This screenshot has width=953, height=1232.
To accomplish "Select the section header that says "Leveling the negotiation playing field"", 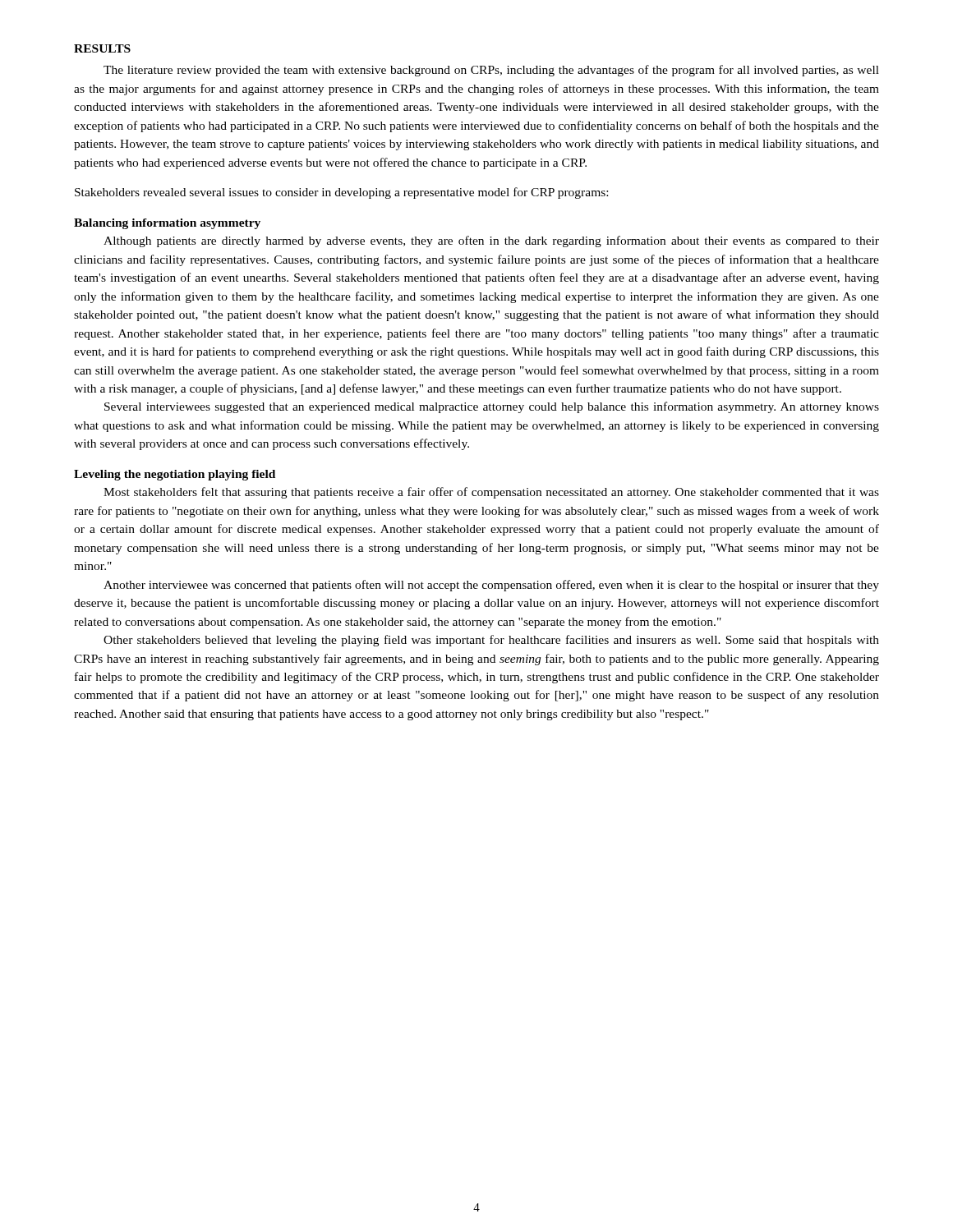I will tap(175, 475).
